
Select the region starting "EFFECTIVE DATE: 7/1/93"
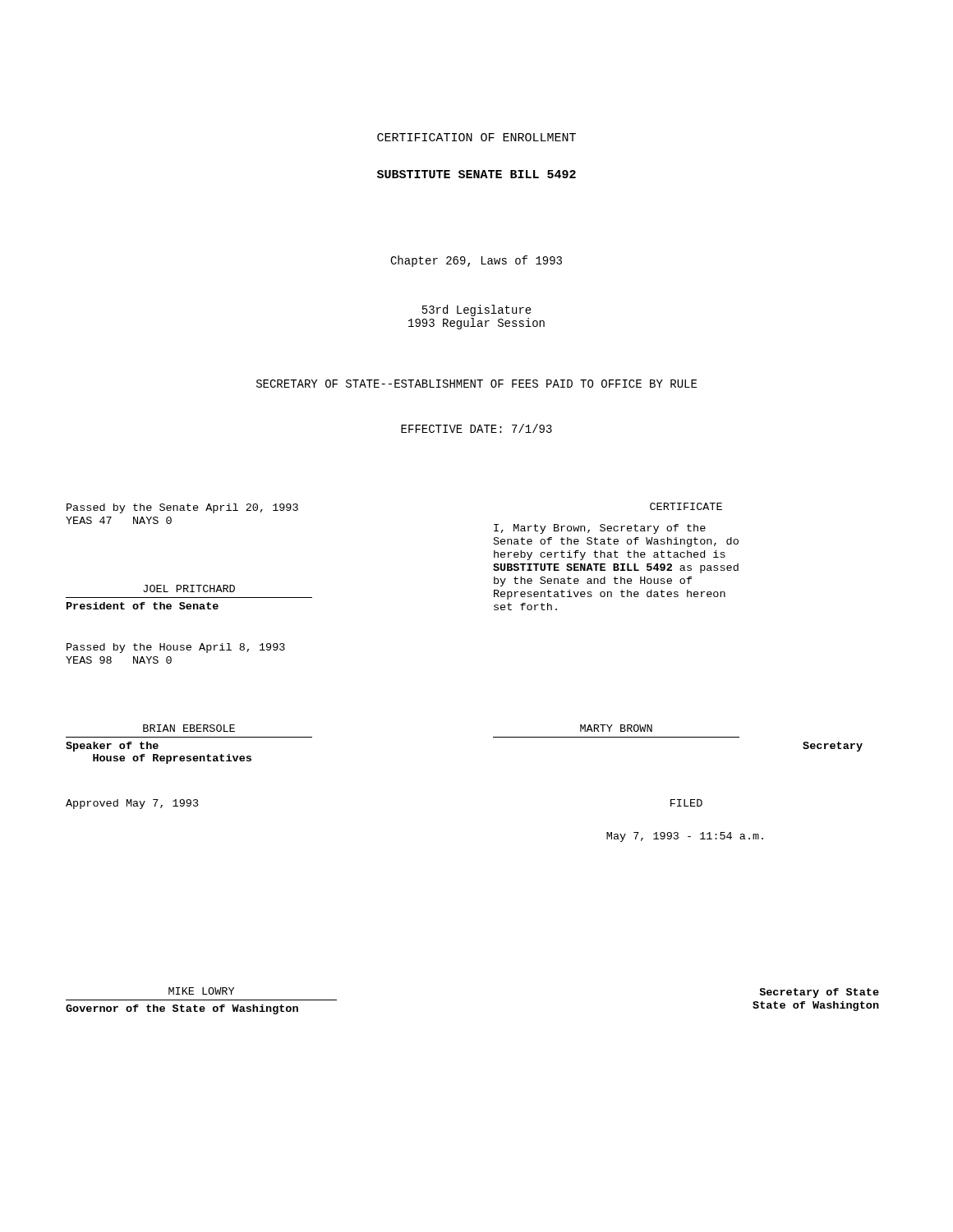tap(476, 430)
